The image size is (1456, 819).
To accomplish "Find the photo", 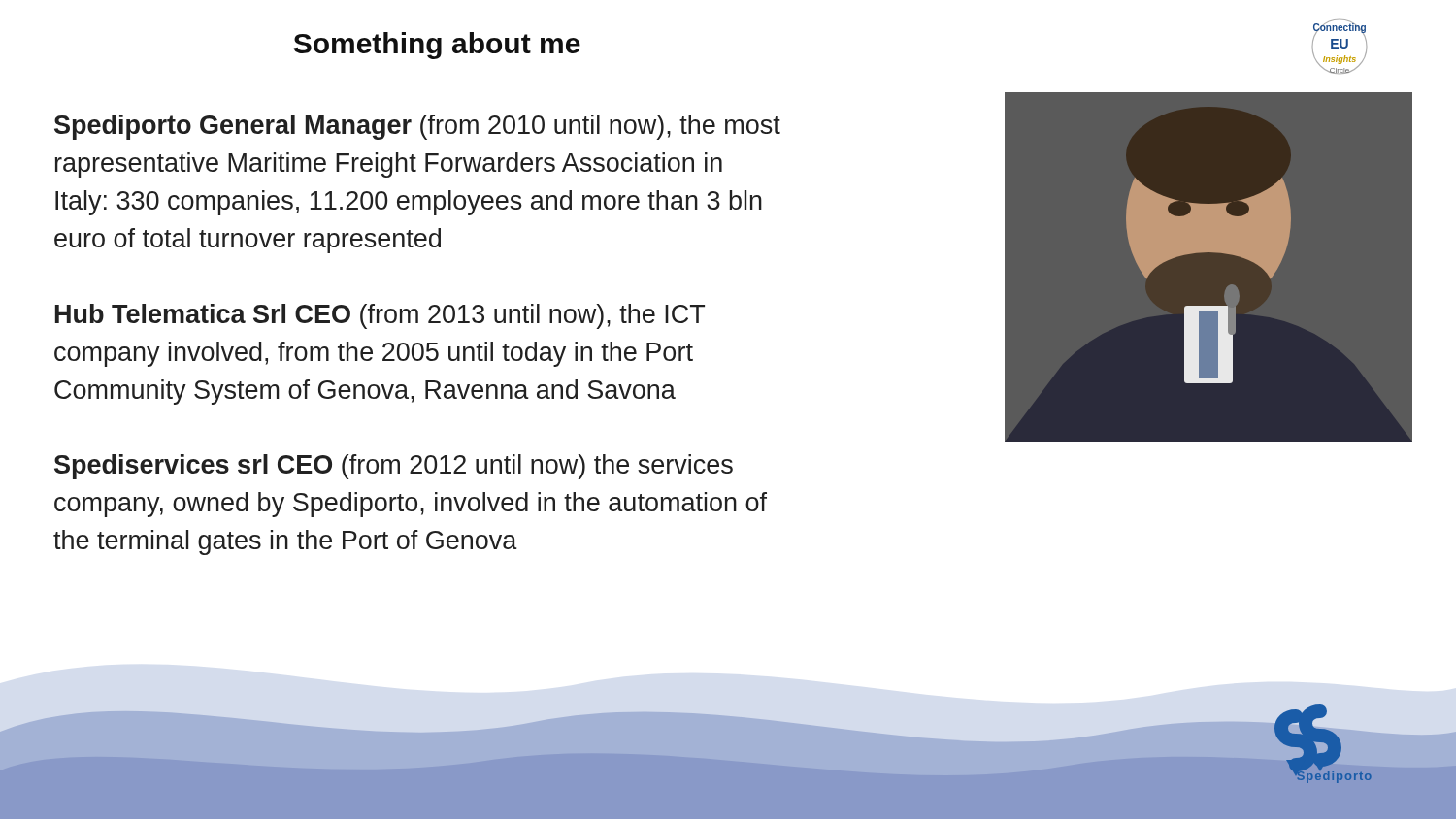I will coord(1208,267).
